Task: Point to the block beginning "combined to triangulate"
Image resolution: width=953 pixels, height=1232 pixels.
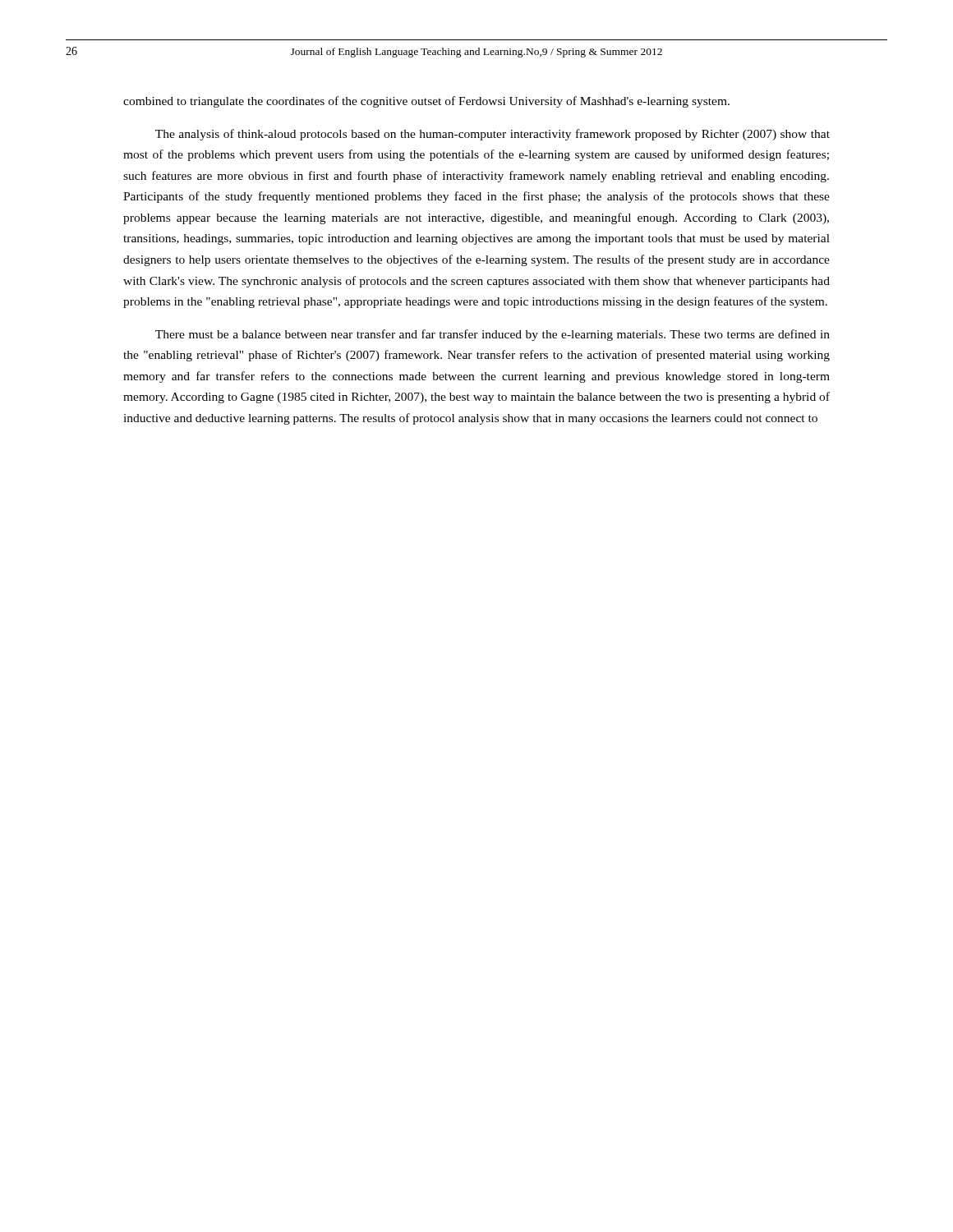Action: coord(427,101)
